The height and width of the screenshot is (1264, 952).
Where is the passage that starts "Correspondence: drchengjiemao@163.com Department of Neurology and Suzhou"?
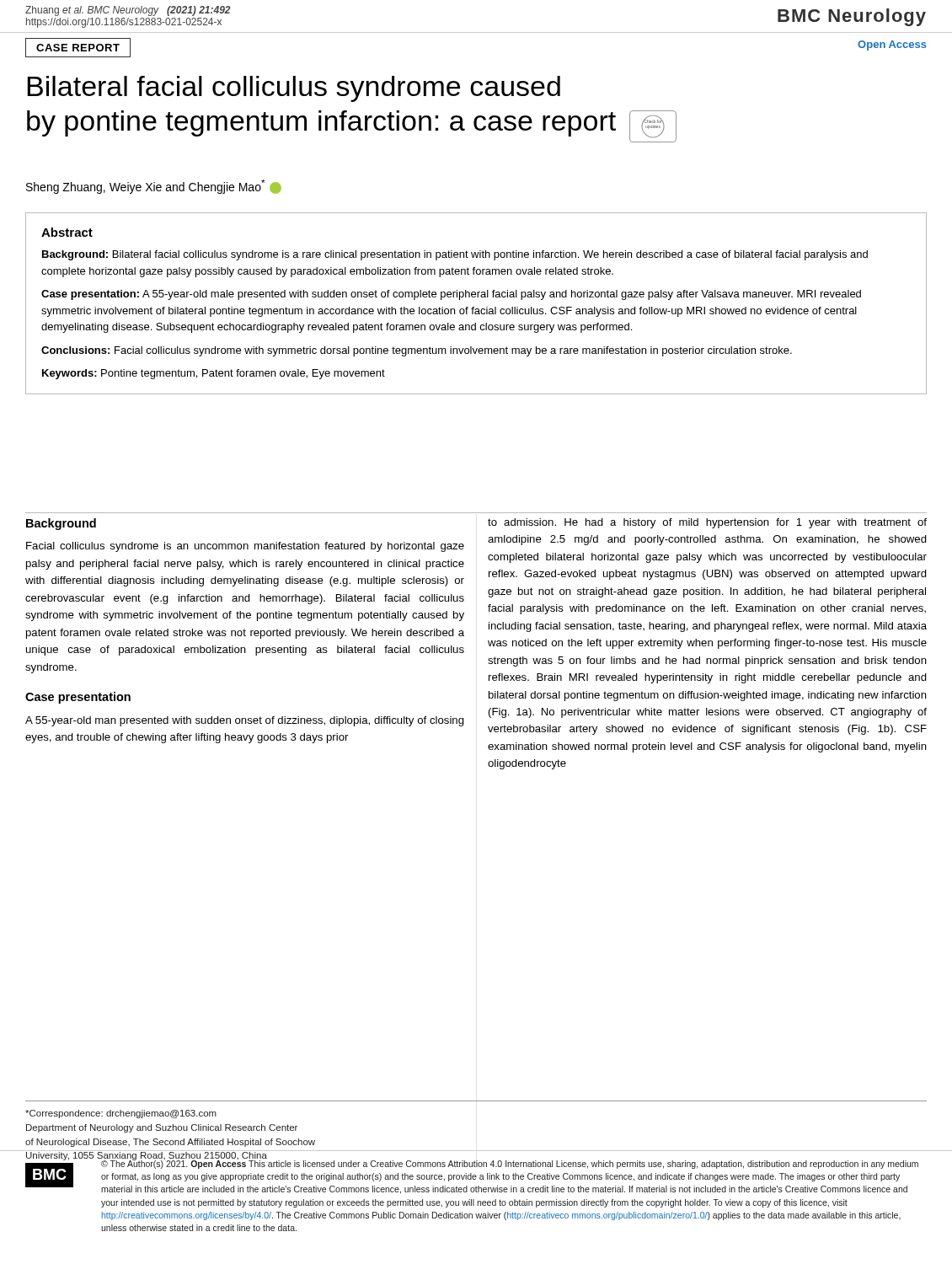pos(170,1135)
